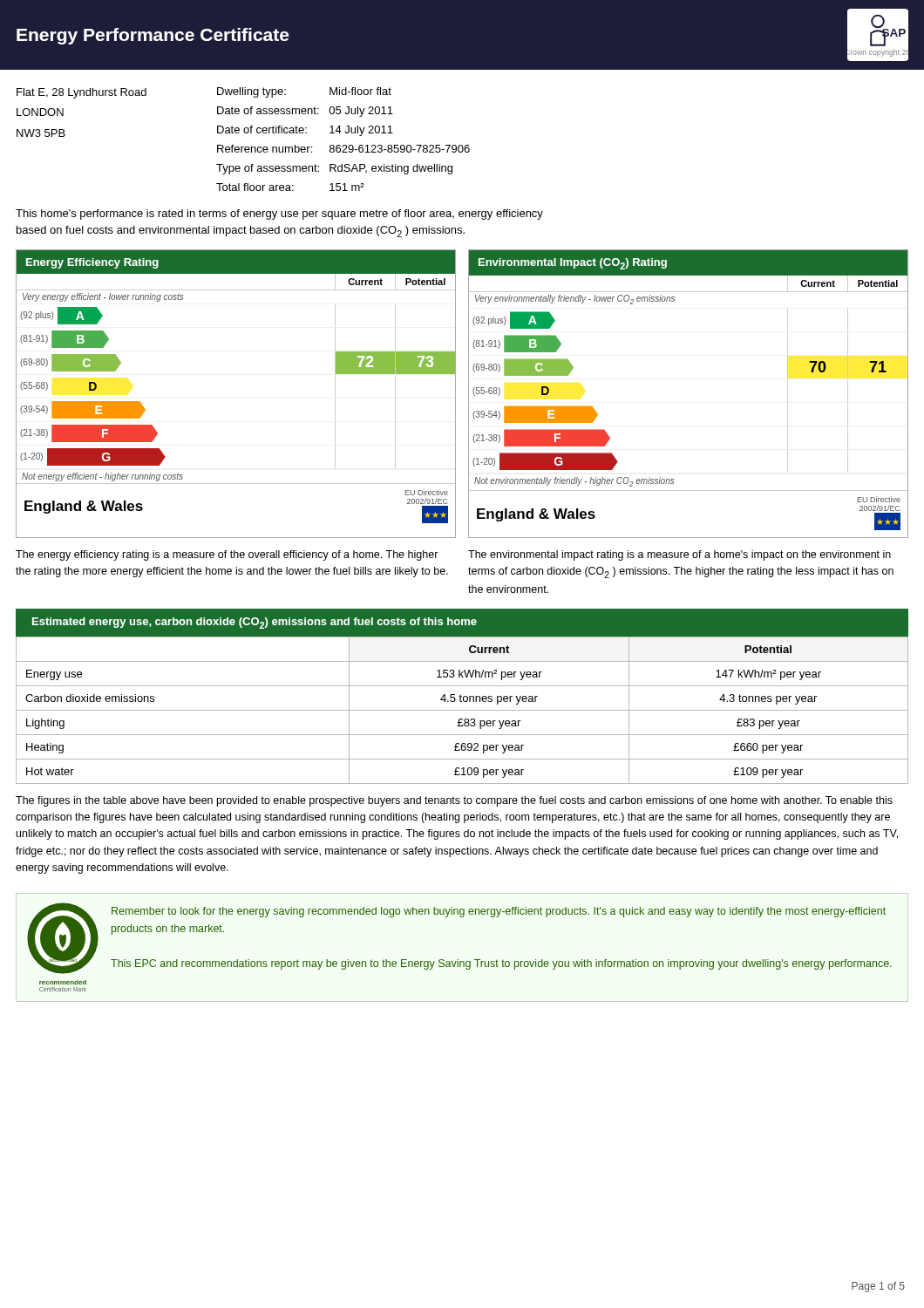924x1308 pixels.
Task: Click the section header that begins "Estimated energy use, carbon dioxide (CO2)"
Action: 254,623
